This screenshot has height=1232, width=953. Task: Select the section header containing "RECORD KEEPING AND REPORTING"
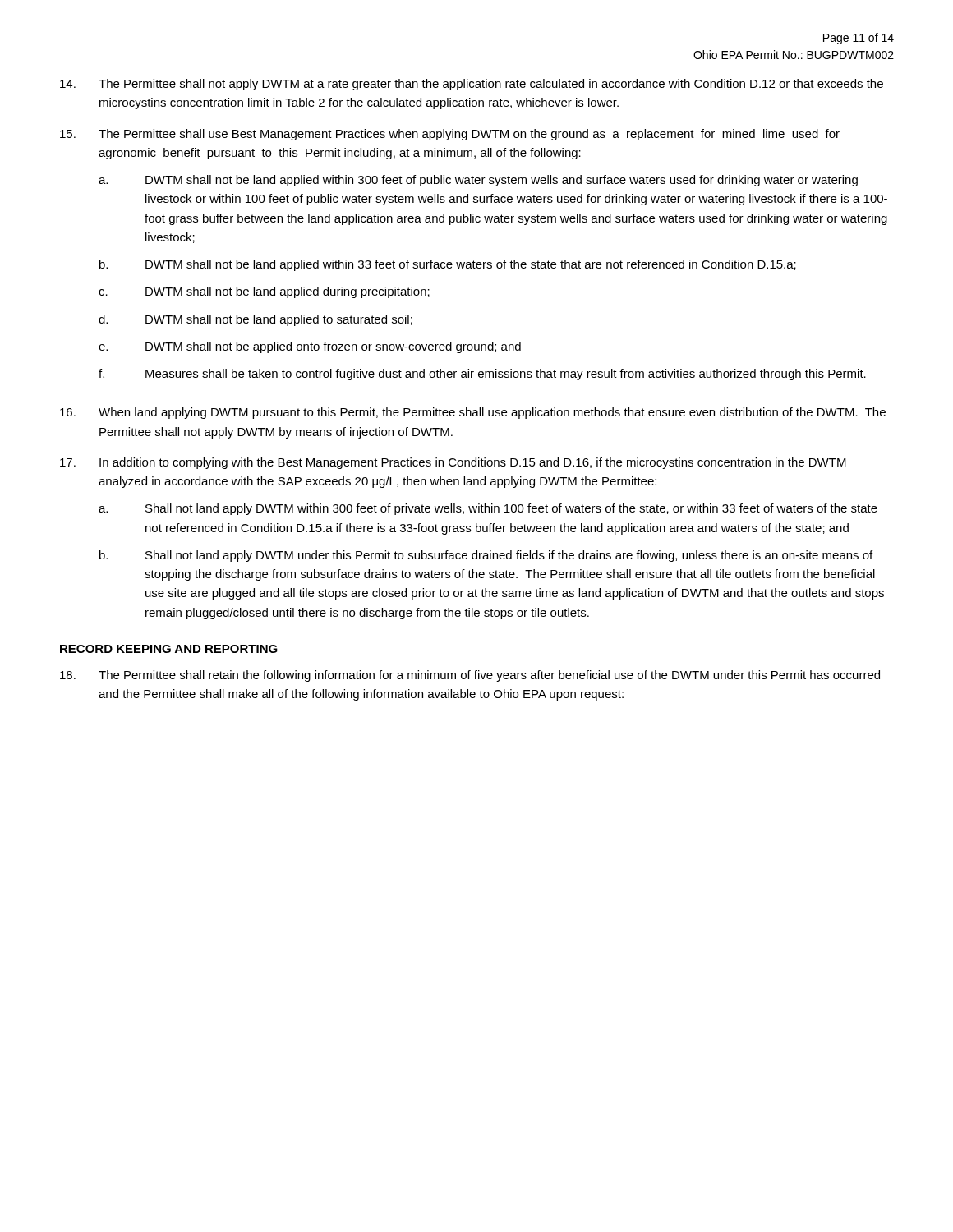[x=168, y=648]
